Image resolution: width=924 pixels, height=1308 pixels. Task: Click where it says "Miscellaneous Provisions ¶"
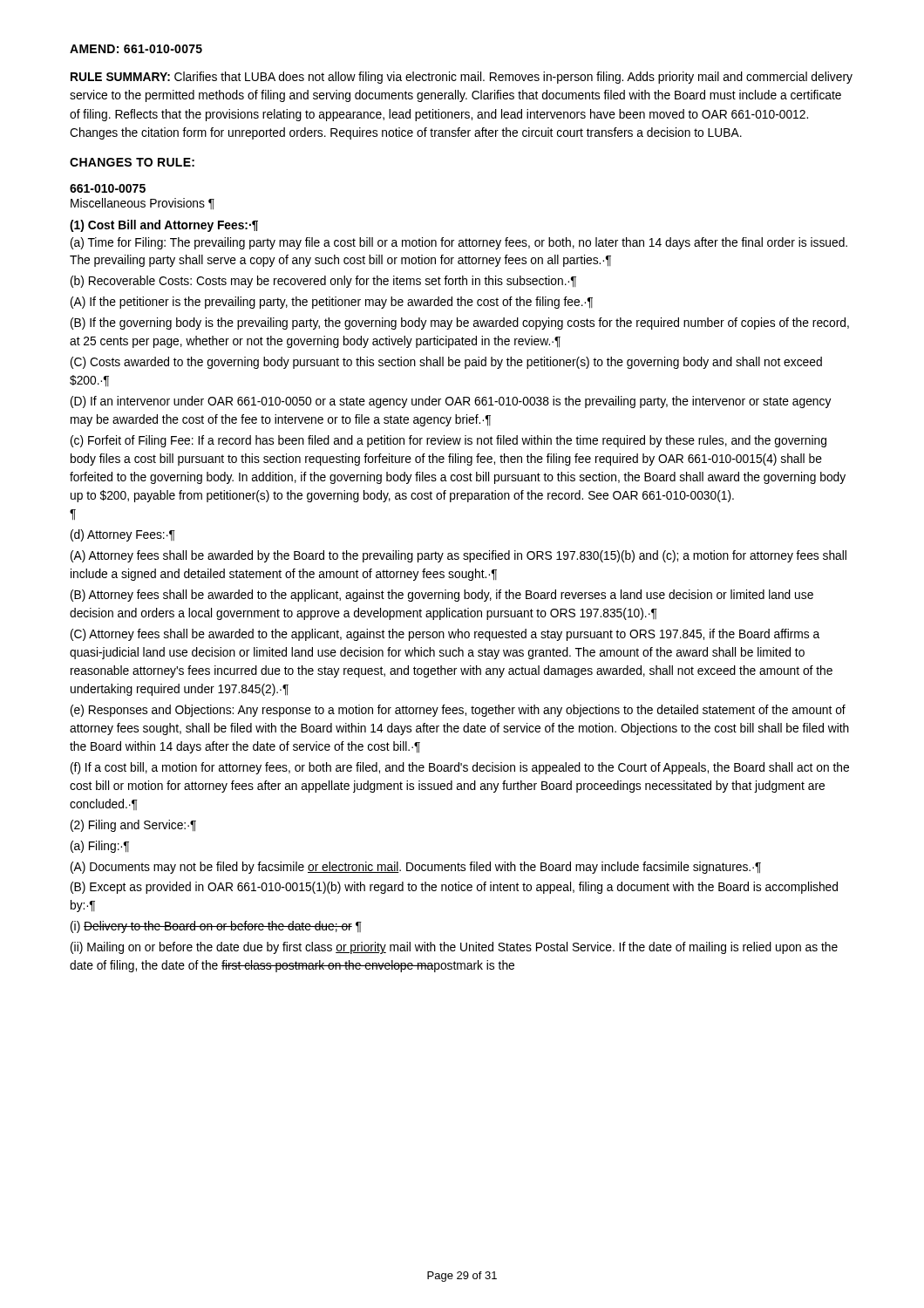[142, 203]
